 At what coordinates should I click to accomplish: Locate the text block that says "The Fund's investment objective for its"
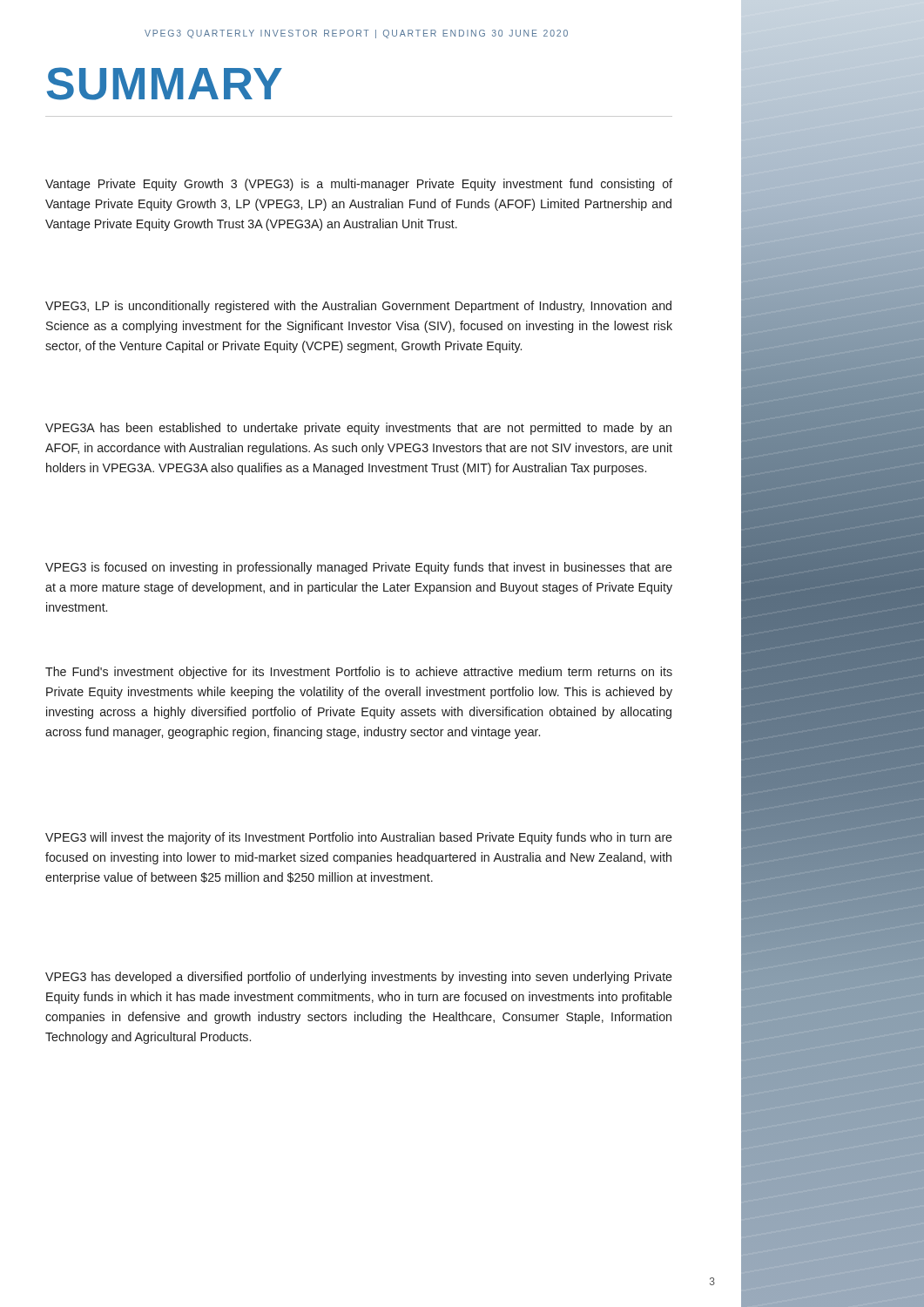coord(359,702)
